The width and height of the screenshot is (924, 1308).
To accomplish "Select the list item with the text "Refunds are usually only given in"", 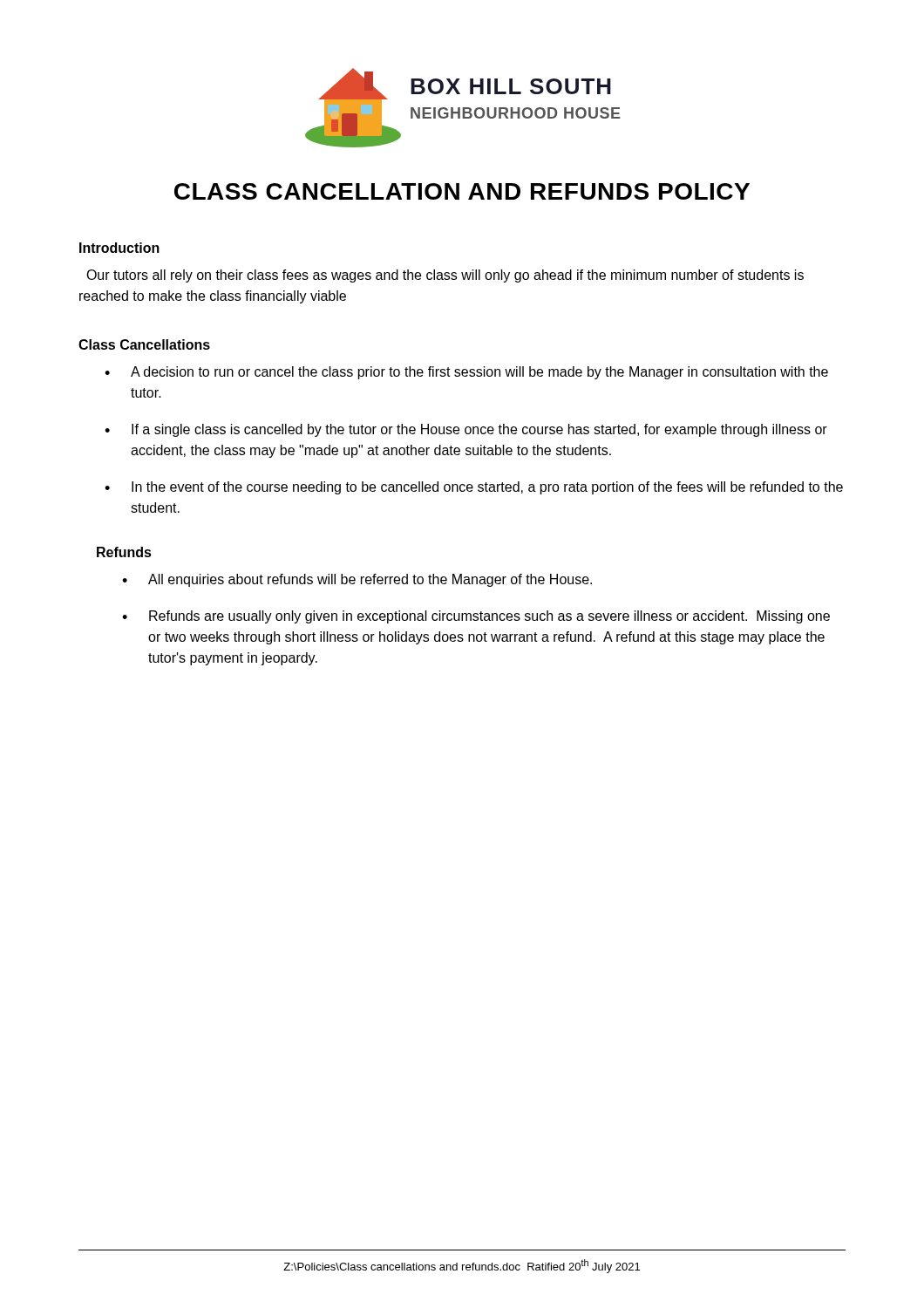I will pyautogui.click(x=489, y=637).
